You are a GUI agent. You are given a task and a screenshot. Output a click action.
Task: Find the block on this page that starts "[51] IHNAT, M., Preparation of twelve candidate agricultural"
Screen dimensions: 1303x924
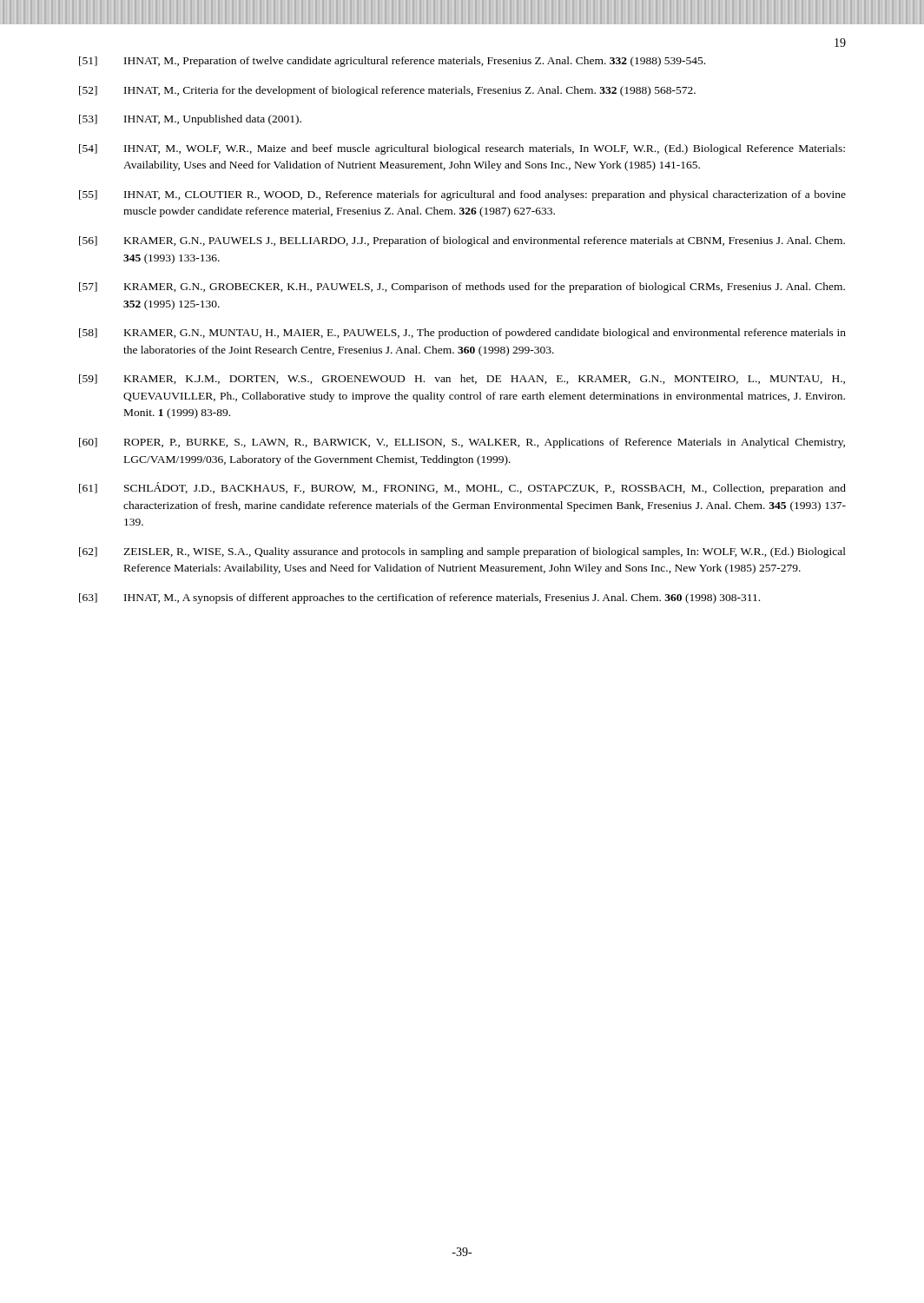point(462,61)
